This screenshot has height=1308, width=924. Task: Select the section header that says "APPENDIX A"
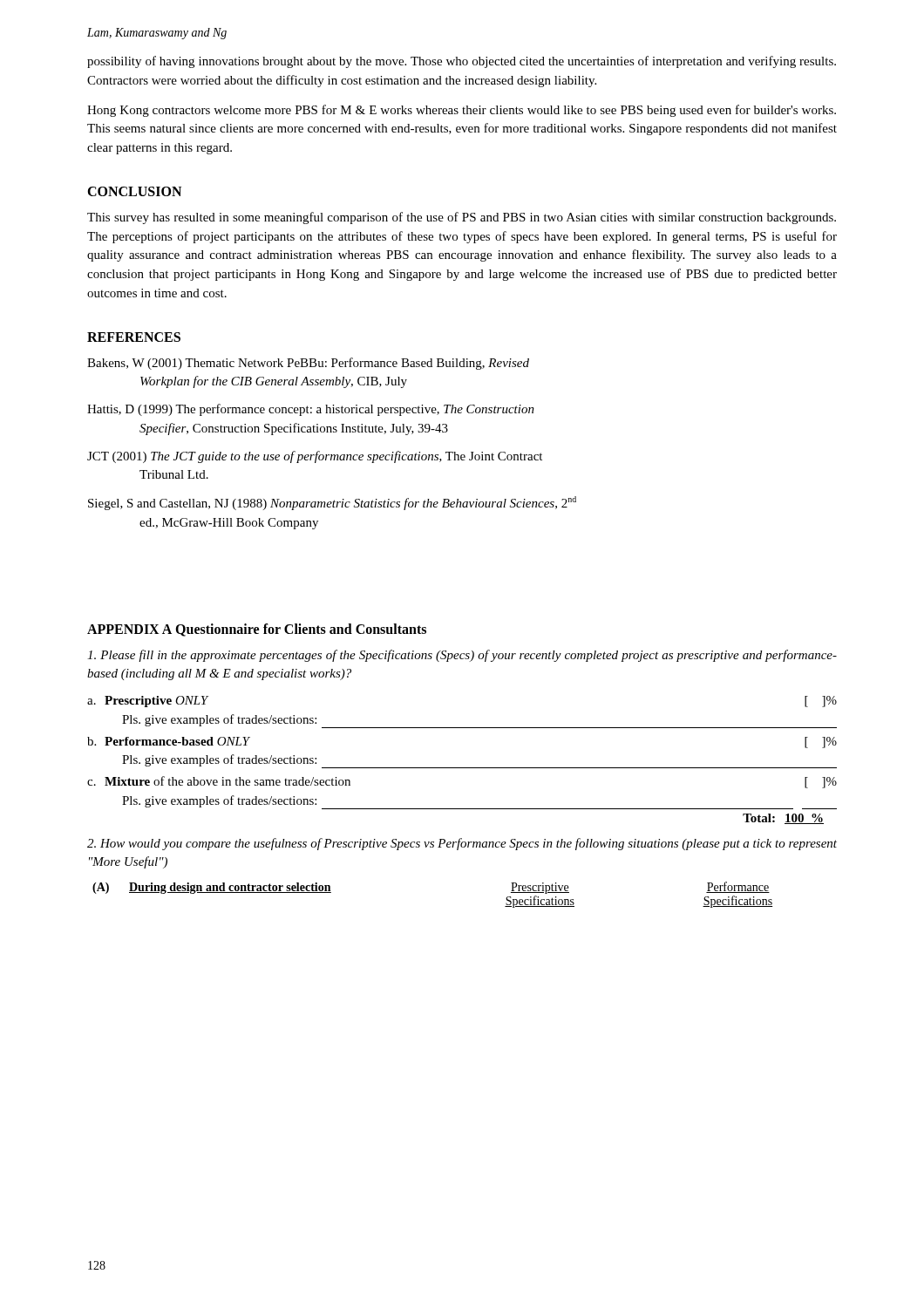click(x=130, y=629)
